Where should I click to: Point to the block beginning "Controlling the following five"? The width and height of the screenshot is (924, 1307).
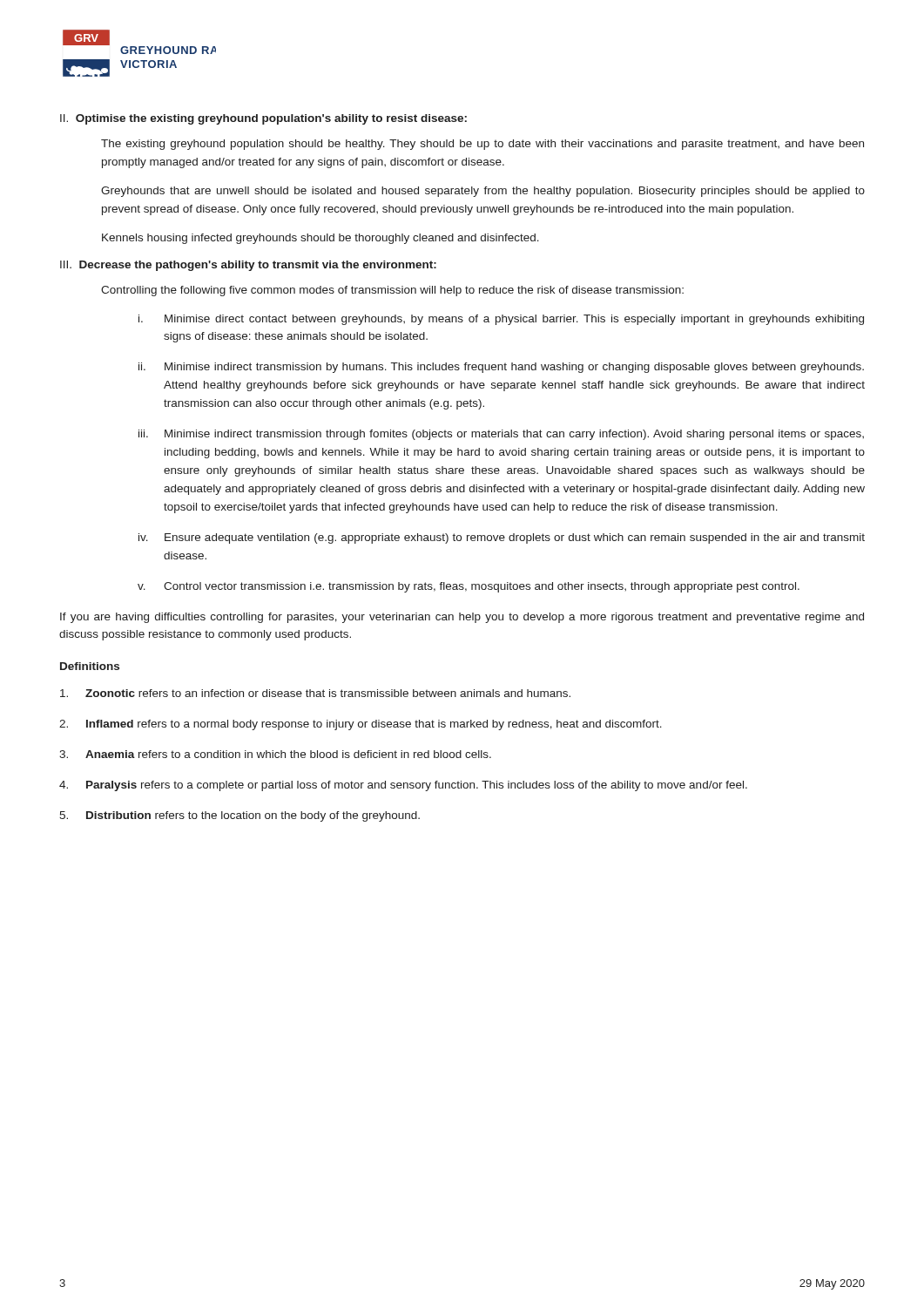pyautogui.click(x=393, y=289)
